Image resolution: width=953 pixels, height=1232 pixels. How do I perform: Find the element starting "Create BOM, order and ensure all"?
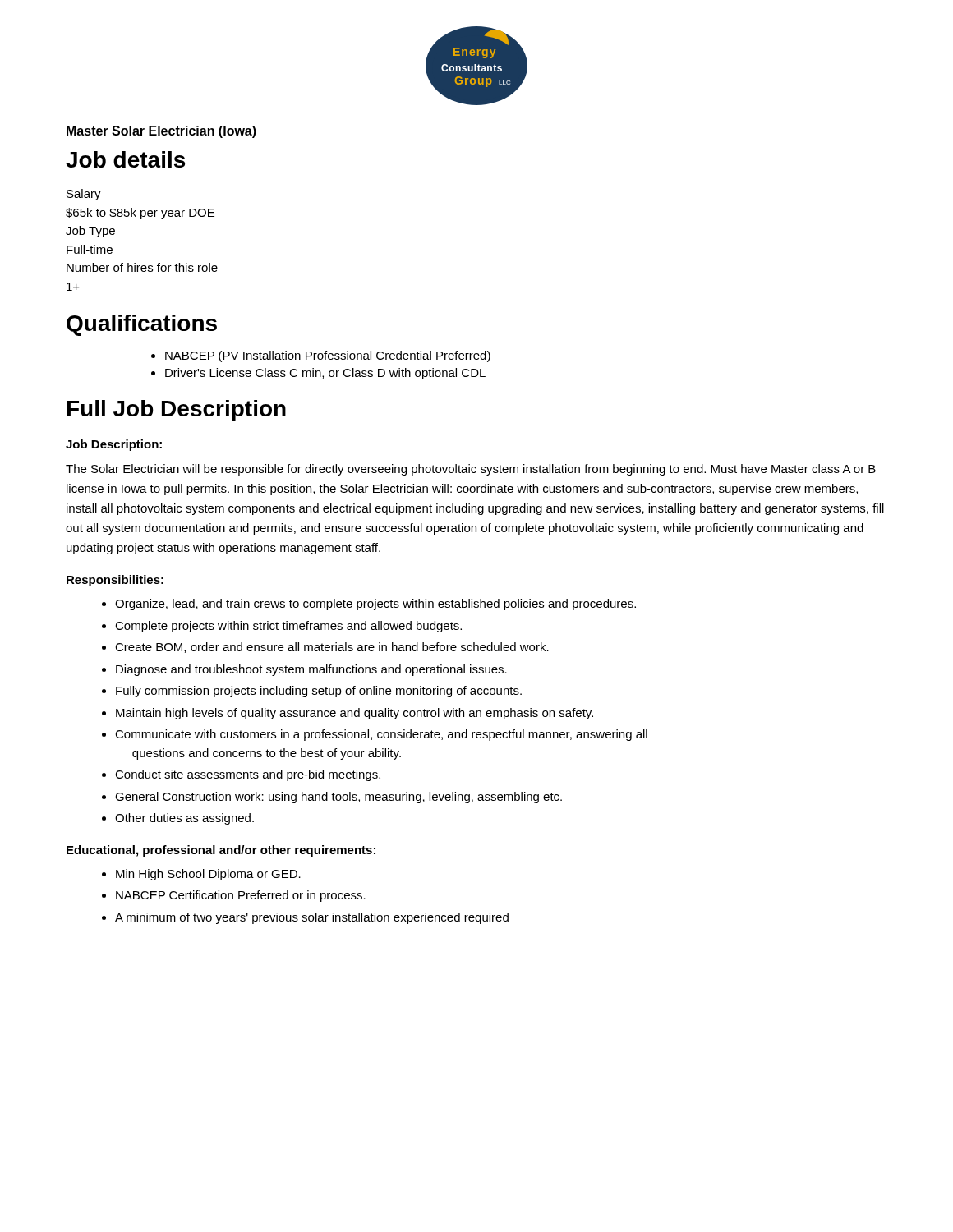tap(332, 647)
